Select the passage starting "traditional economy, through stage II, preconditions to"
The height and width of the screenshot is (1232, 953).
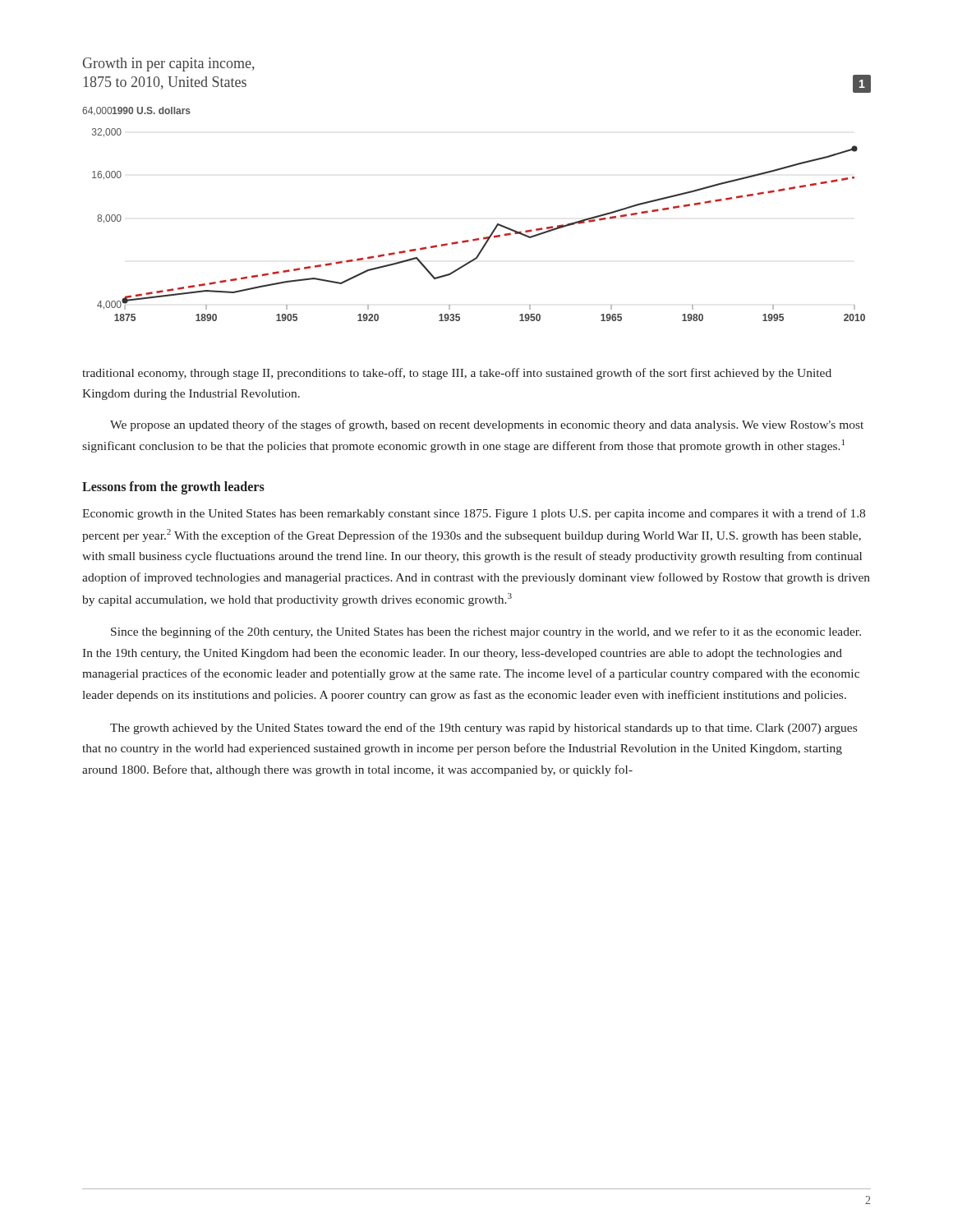457,383
